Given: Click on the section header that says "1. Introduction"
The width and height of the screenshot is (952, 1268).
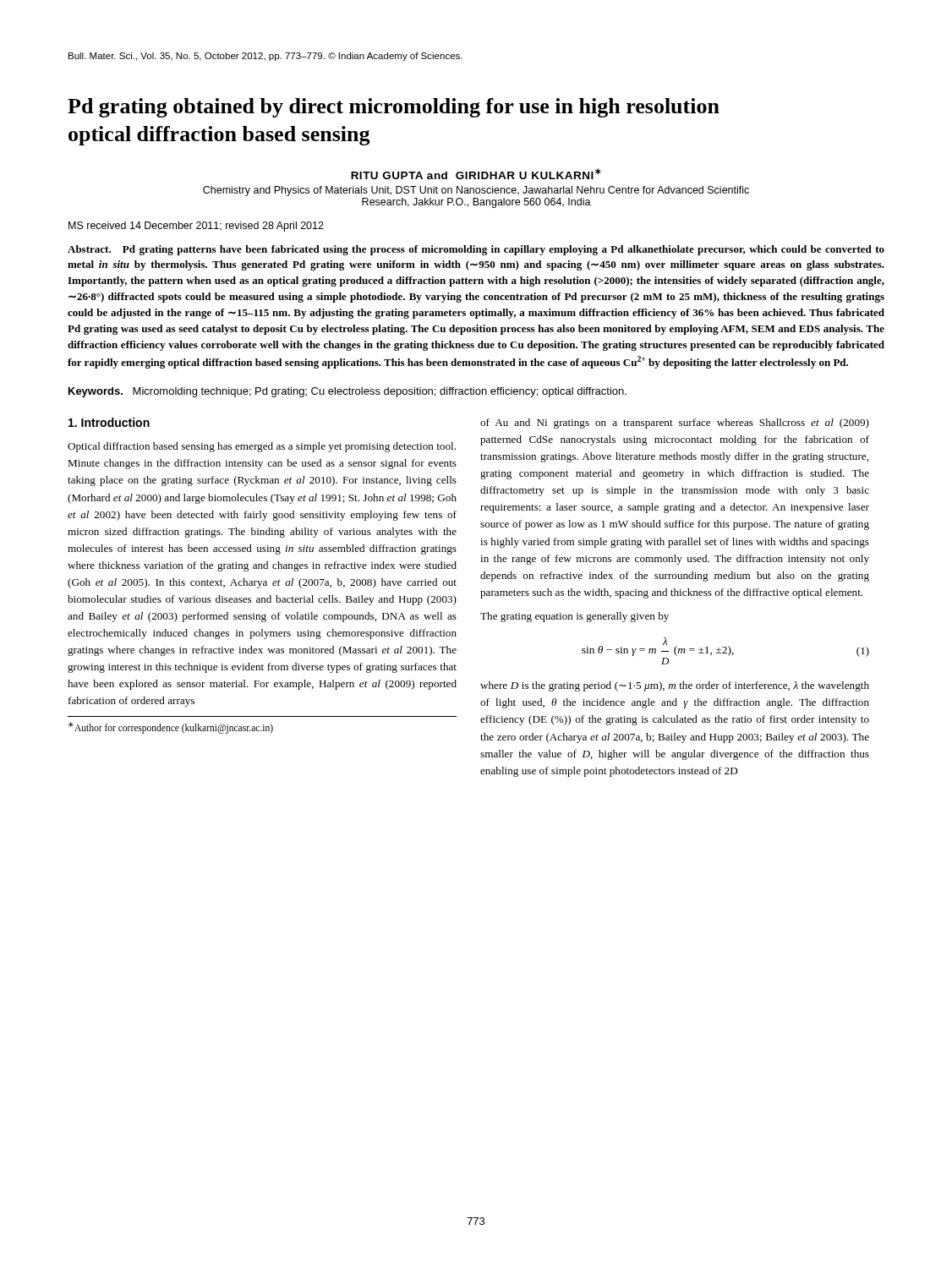Looking at the screenshot, I should 109,423.
